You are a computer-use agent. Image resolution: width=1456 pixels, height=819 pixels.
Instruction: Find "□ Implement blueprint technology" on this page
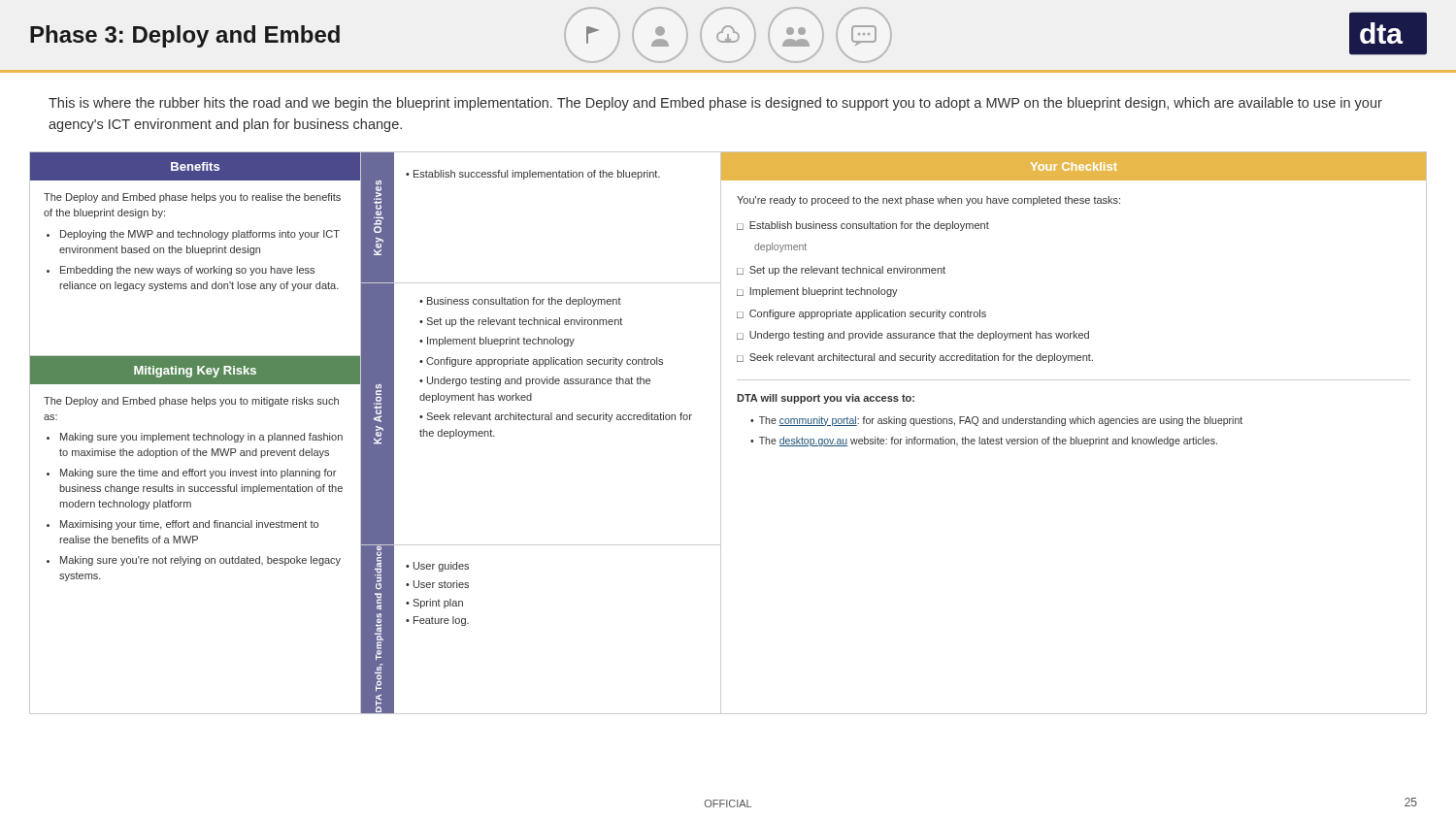(817, 292)
